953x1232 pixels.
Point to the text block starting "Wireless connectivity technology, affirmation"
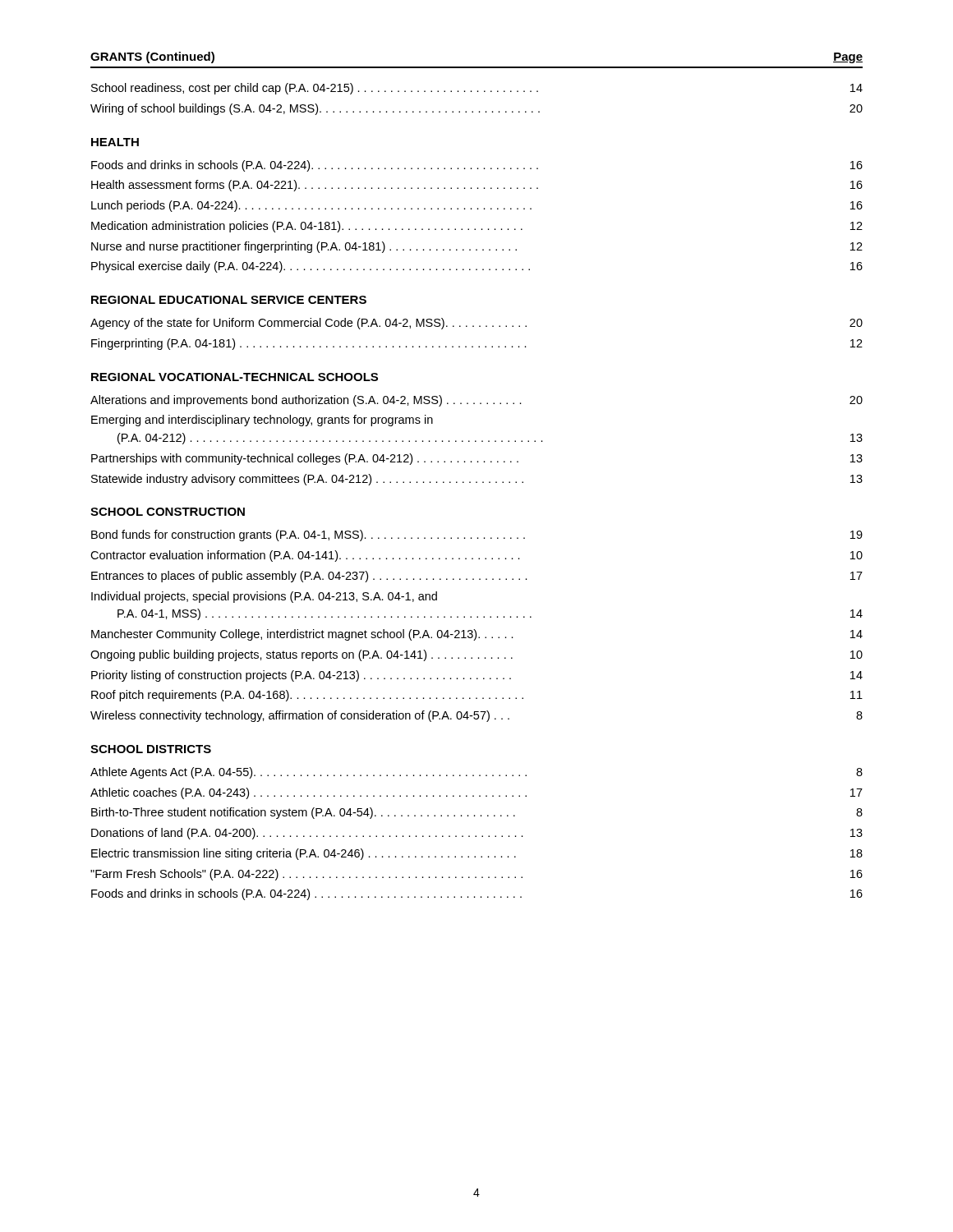pyautogui.click(x=476, y=716)
